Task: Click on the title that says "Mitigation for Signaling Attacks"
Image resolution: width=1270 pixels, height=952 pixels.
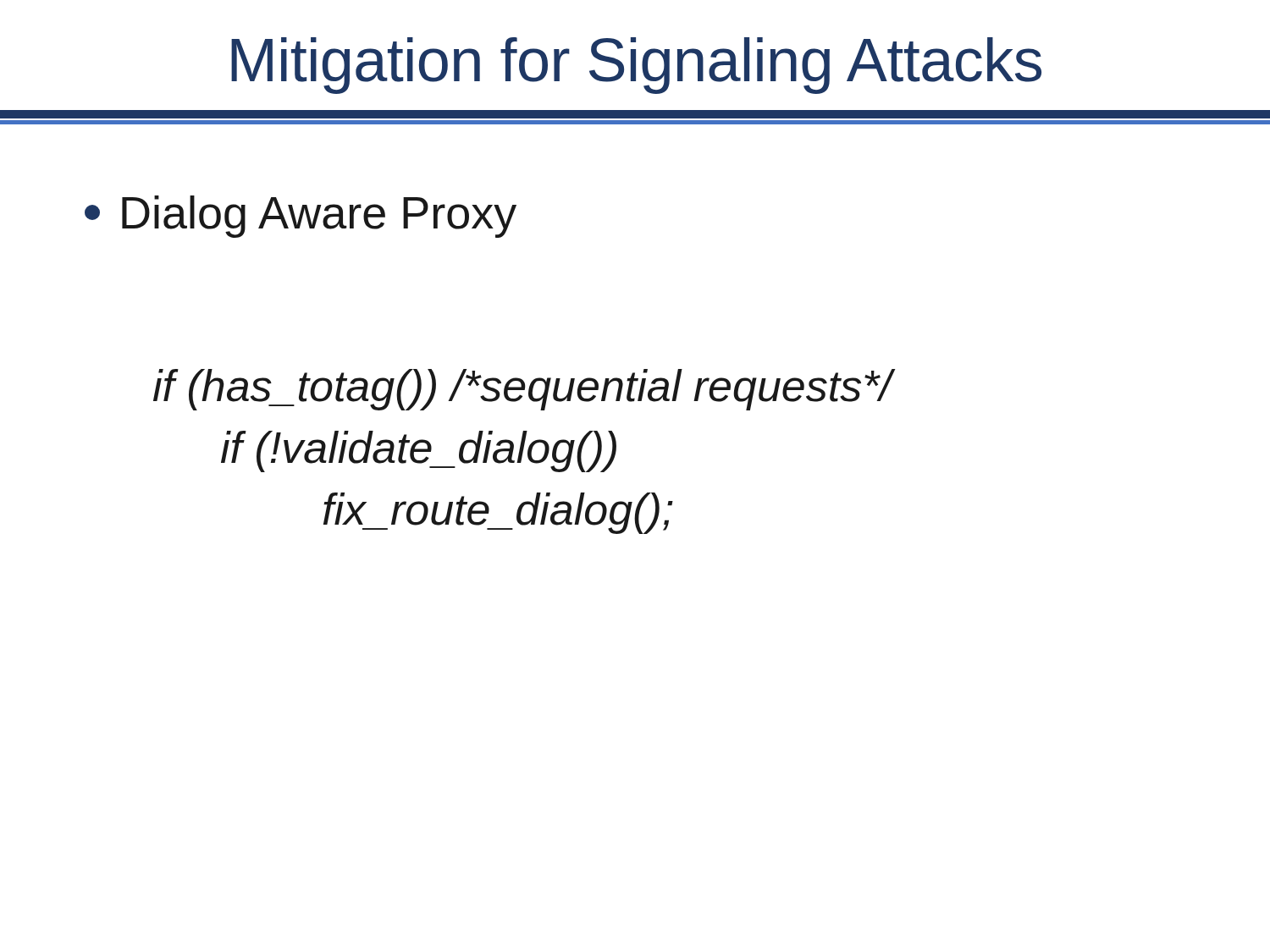Action: pyautogui.click(x=635, y=62)
